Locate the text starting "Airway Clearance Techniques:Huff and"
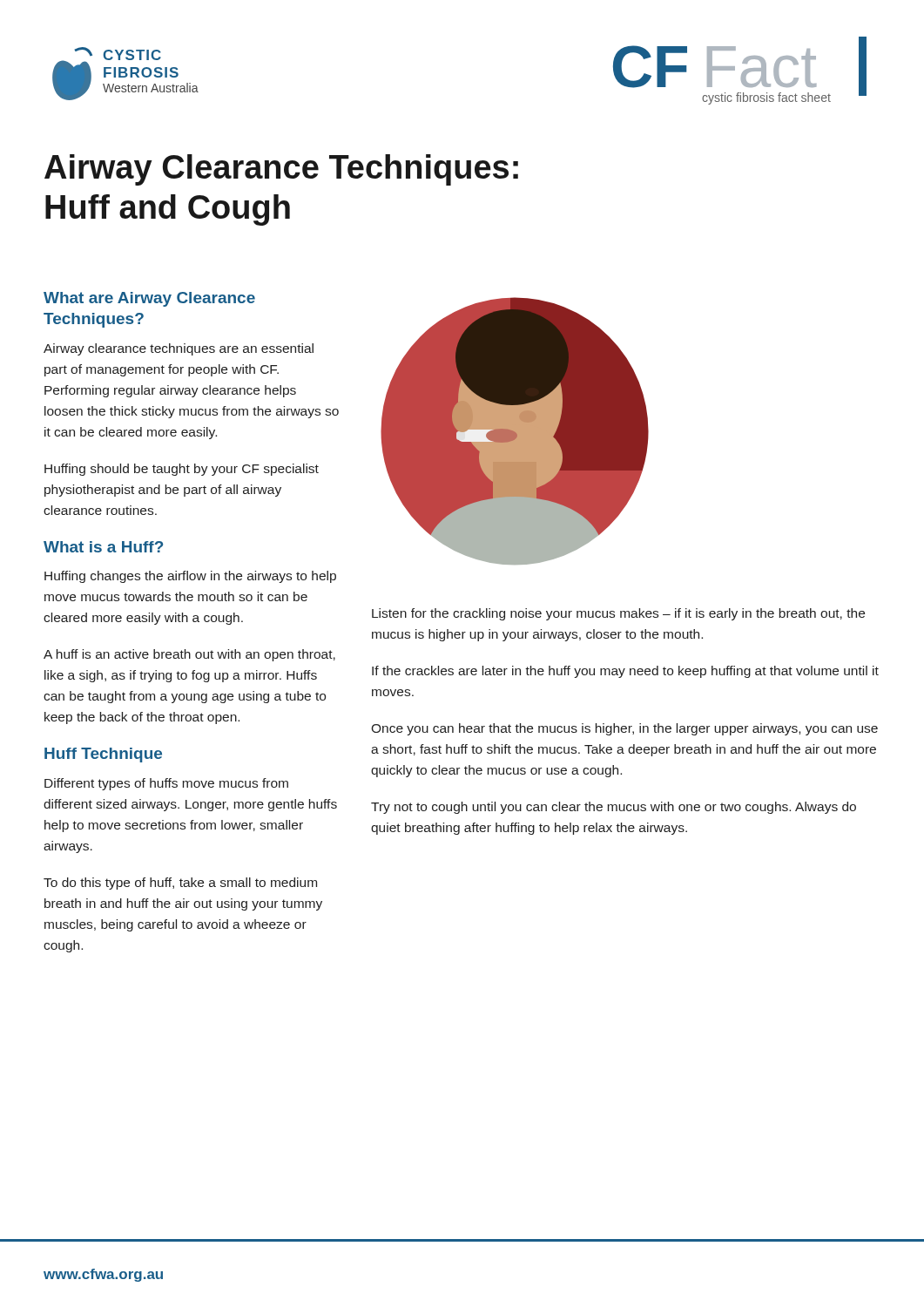Screen dimensions: 1307x924 pos(462,188)
